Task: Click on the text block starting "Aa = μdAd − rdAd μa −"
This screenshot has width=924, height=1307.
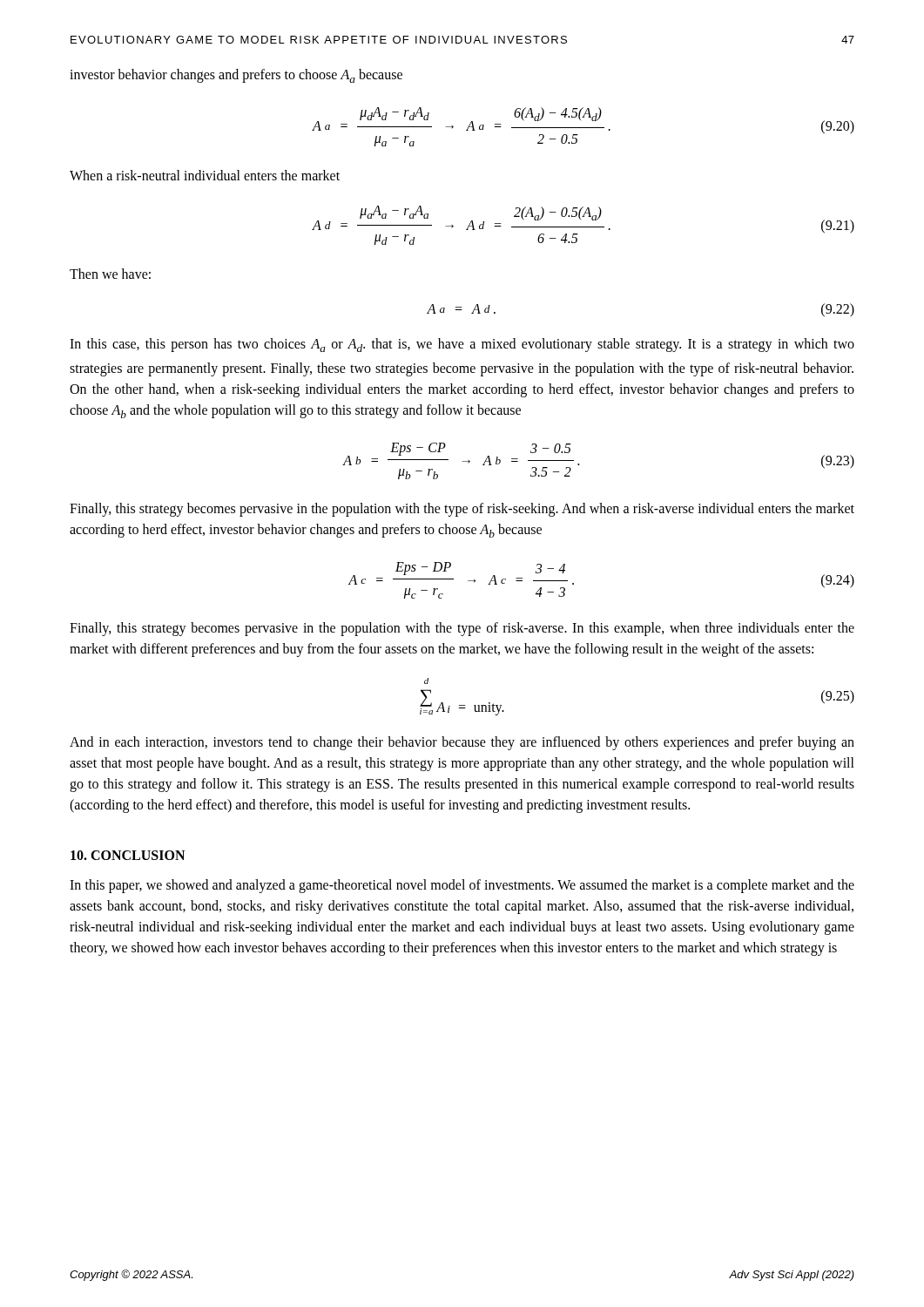Action: tap(584, 127)
